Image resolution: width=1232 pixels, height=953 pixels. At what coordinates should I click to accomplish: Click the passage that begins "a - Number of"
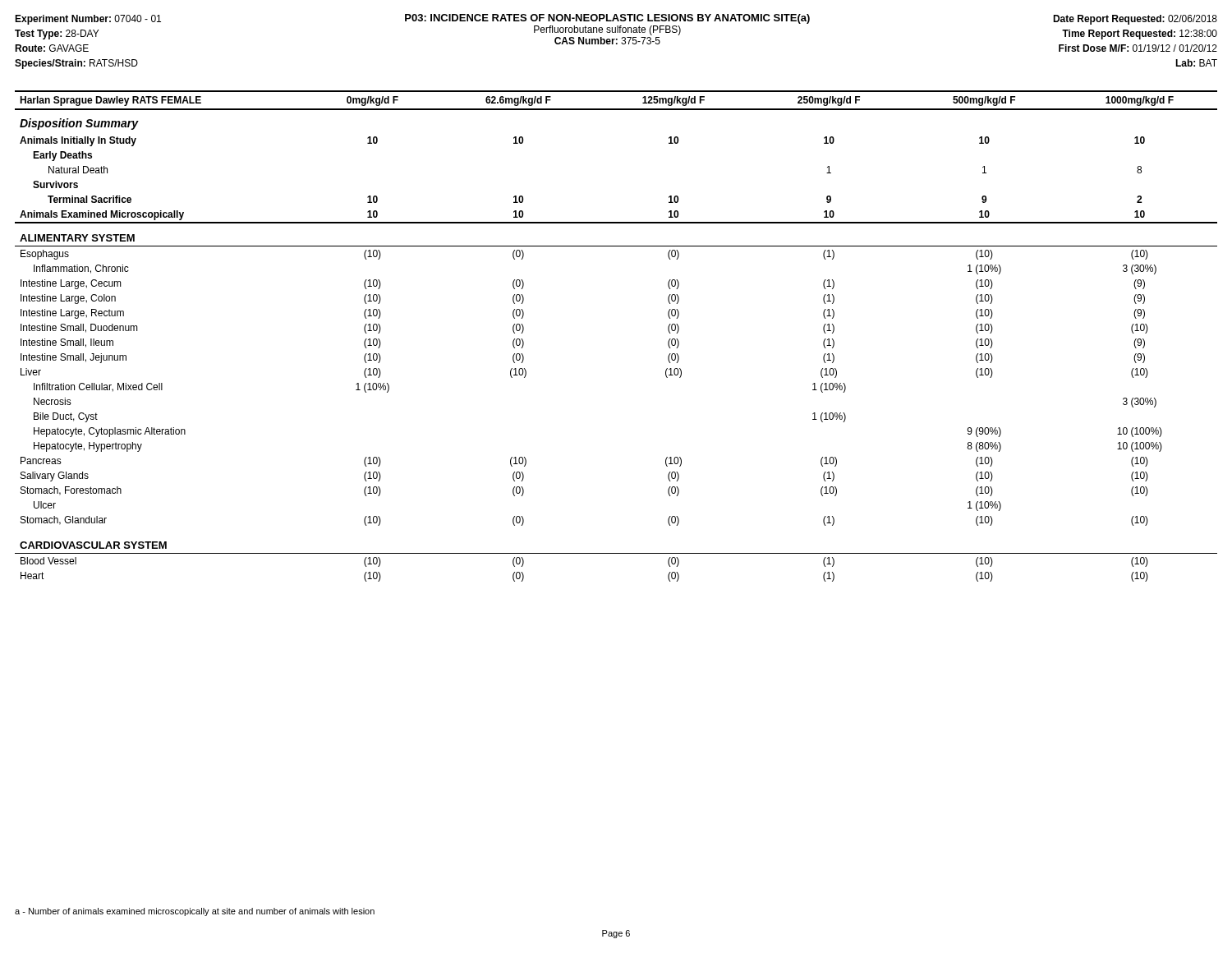pyautogui.click(x=195, y=911)
